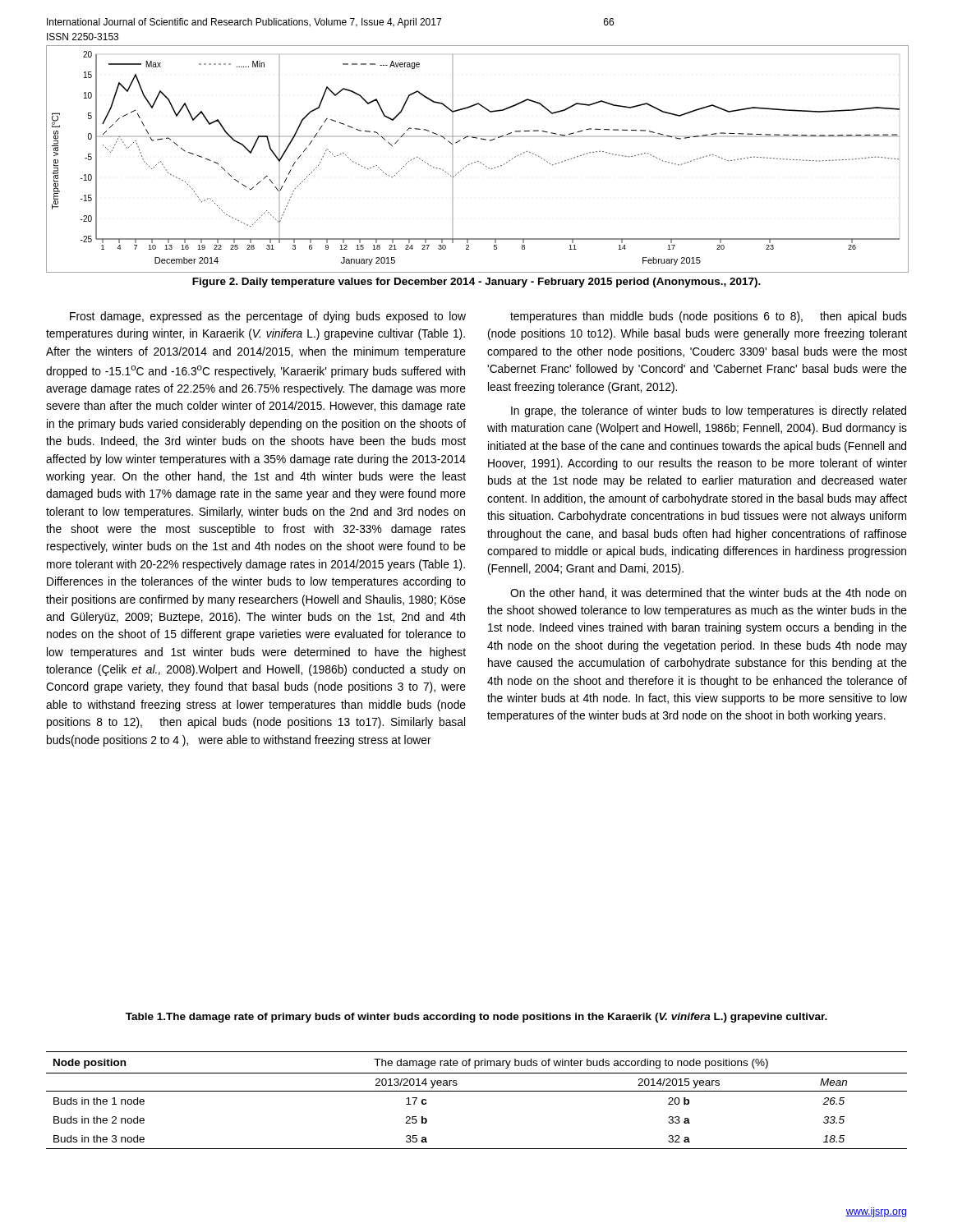Click on the line chart

pyautogui.click(x=476, y=160)
